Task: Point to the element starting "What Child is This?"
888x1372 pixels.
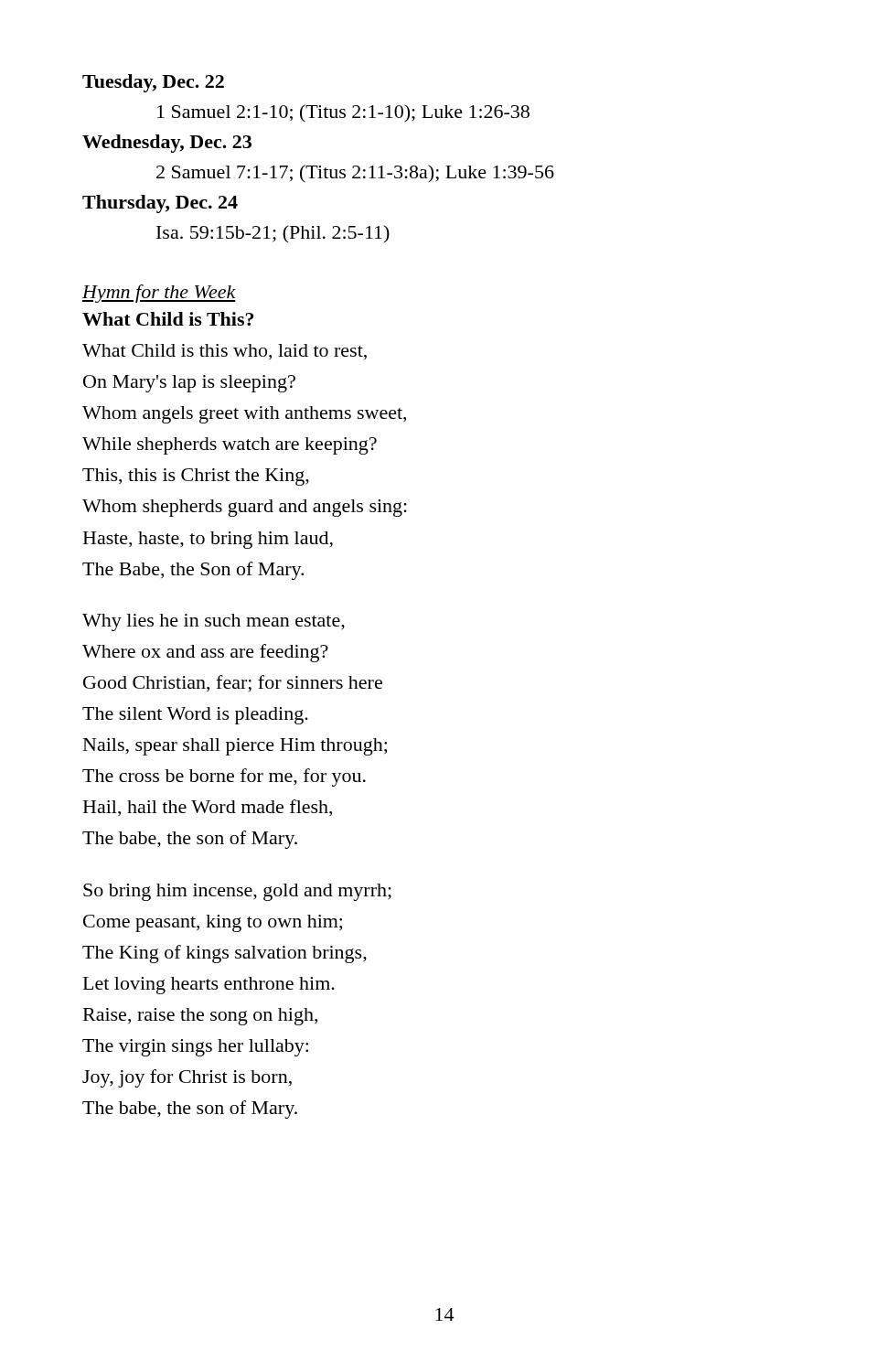Action: tap(168, 319)
